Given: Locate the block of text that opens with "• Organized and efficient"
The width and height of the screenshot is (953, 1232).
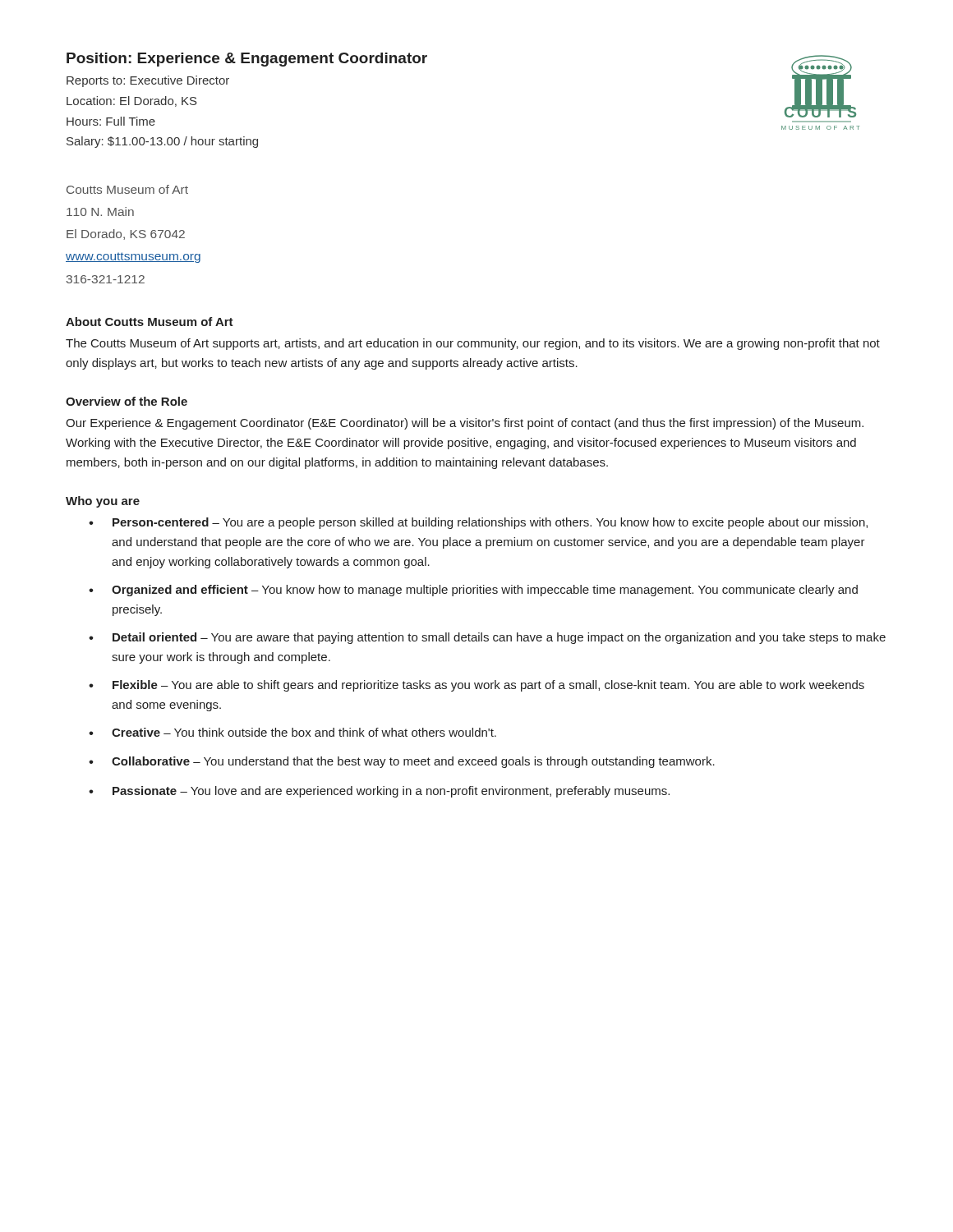Looking at the screenshot, I should [x=488, y=599].
